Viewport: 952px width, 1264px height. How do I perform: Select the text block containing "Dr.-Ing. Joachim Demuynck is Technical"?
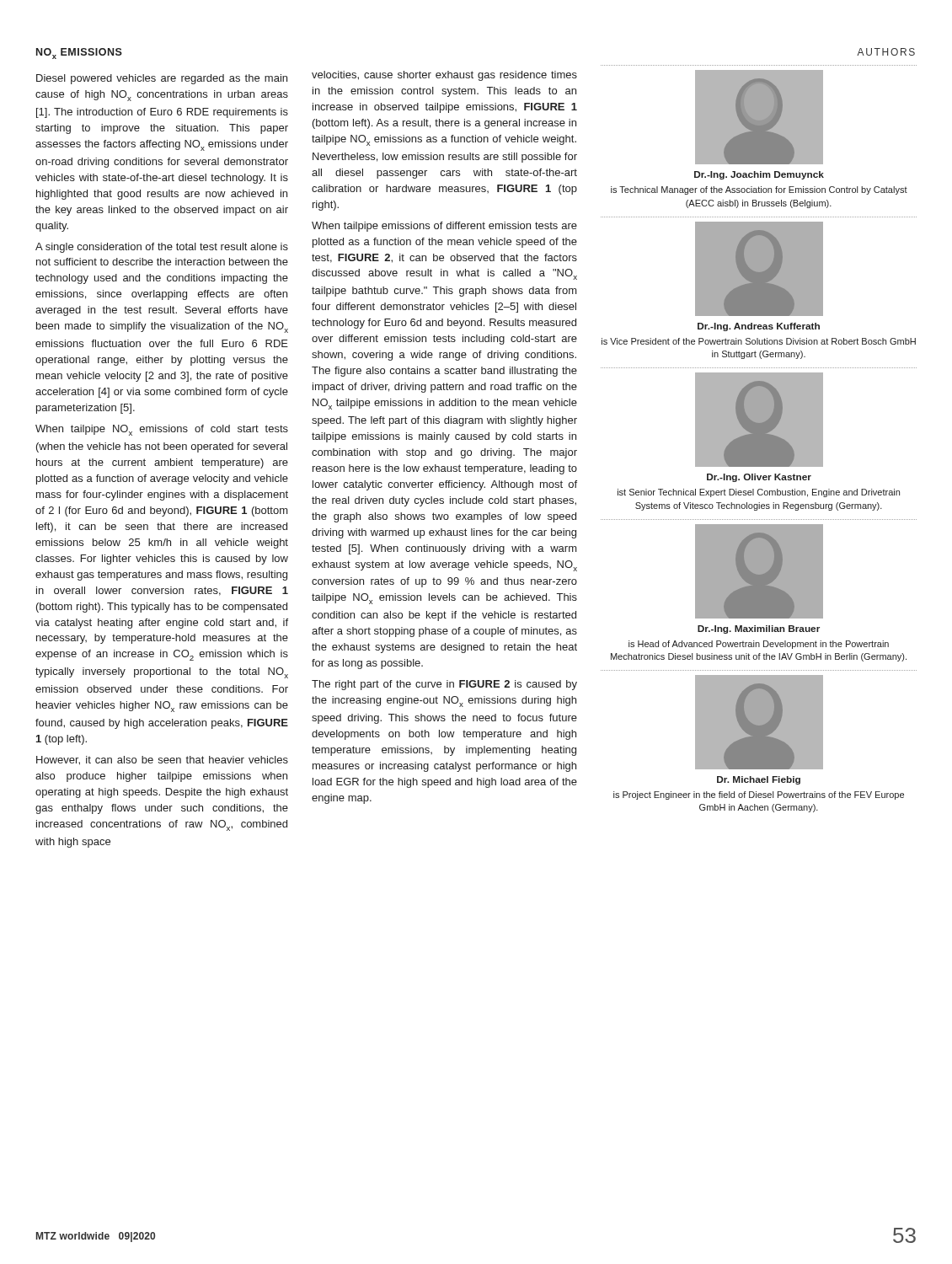tap(759, 189)
